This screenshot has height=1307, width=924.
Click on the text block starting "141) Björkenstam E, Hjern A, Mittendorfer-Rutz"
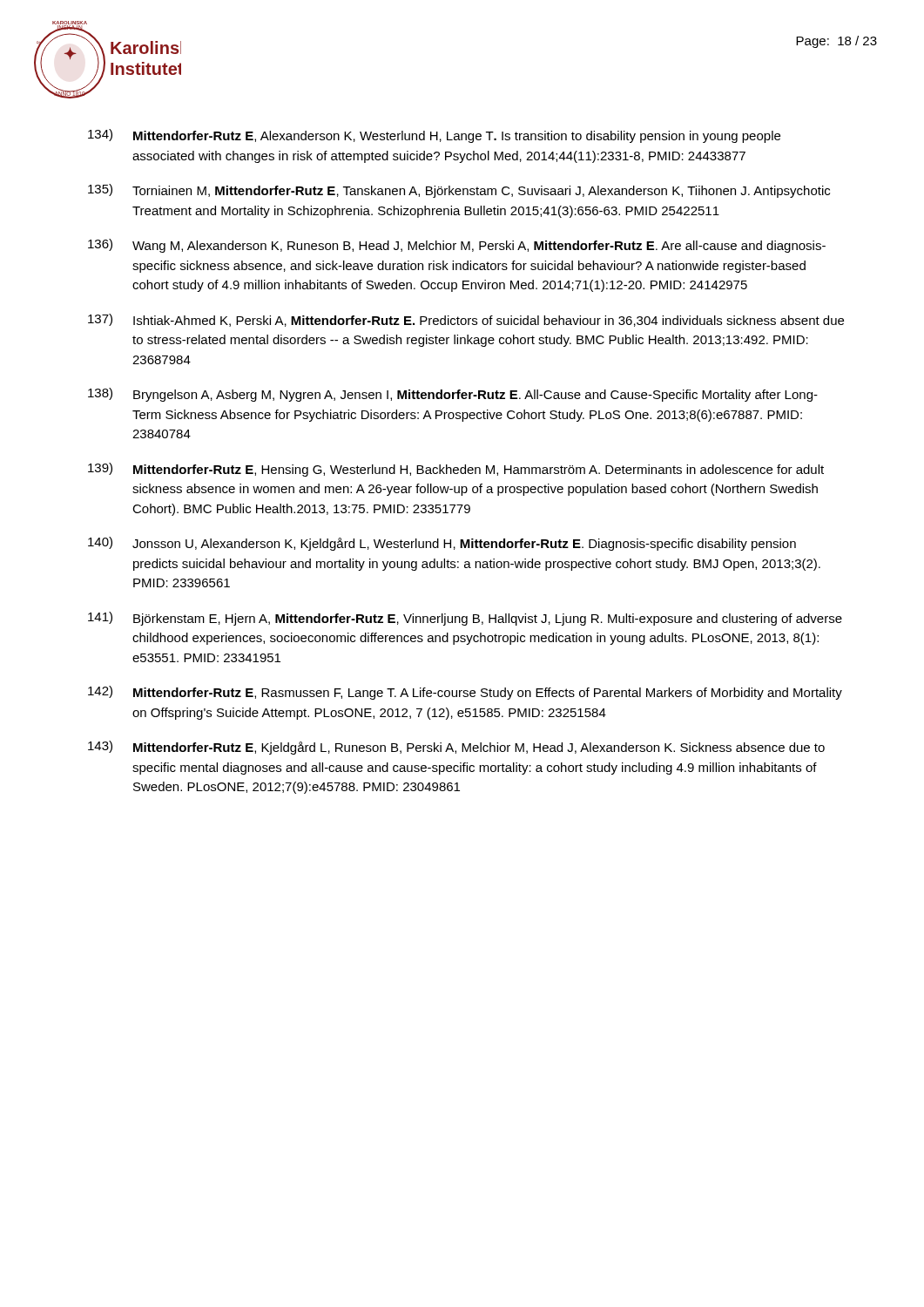point(466,638)
